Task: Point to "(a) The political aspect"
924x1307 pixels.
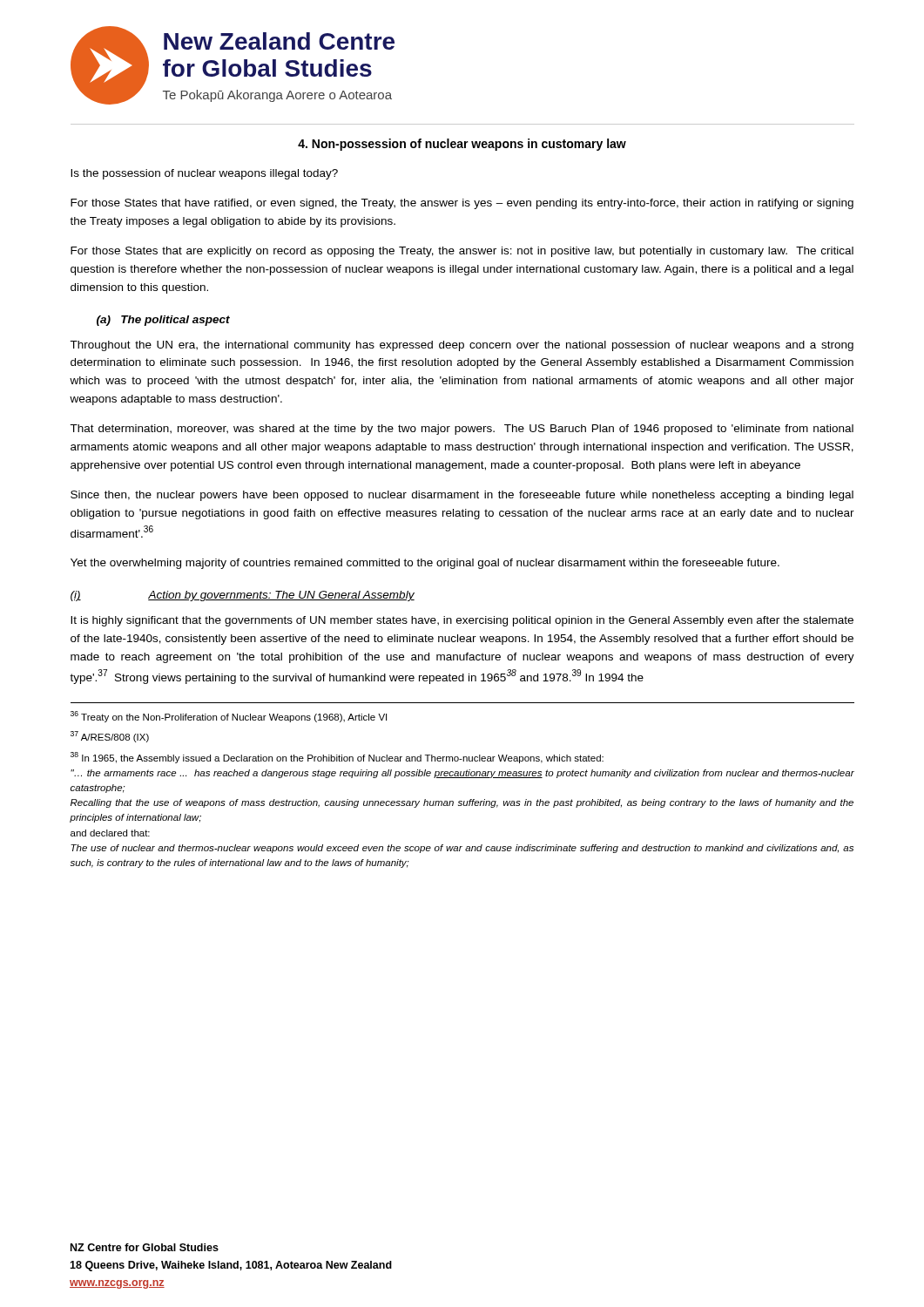Action: 163,319
